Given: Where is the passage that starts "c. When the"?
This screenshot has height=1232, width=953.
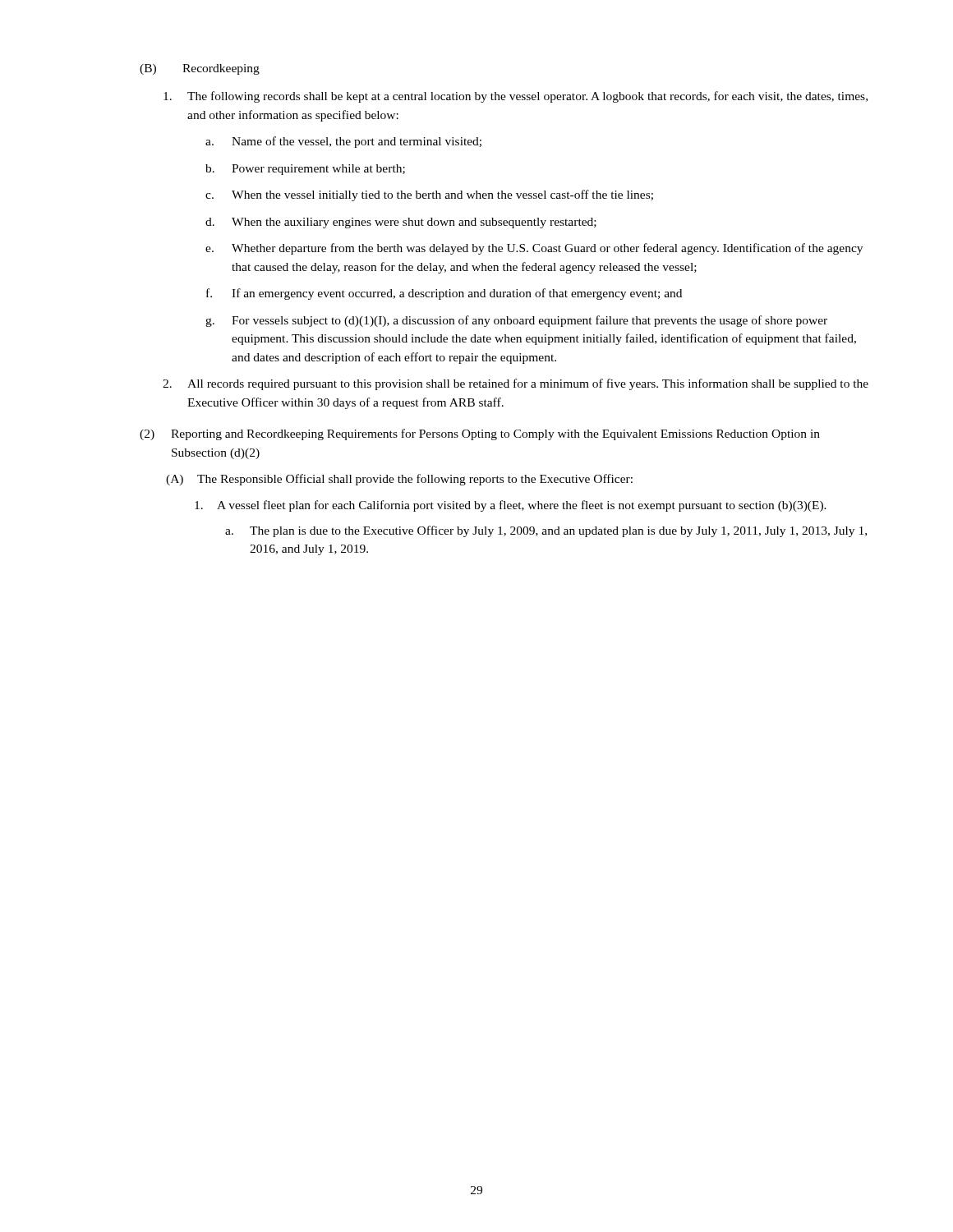Looking at the screenshot, I should pyautogui.click(x=538, y=195).
